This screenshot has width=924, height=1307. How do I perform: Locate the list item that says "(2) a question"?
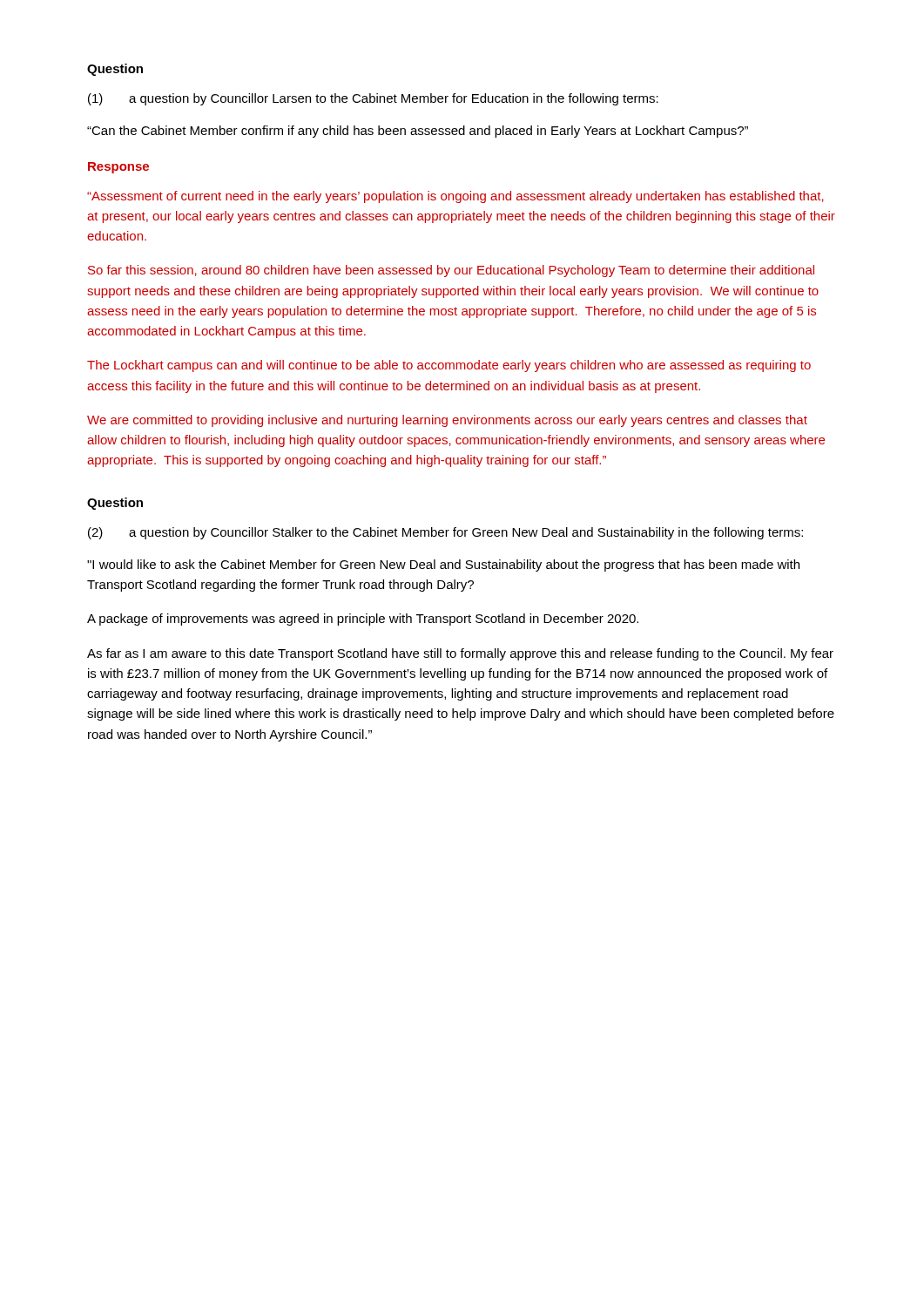coord(446,532)
